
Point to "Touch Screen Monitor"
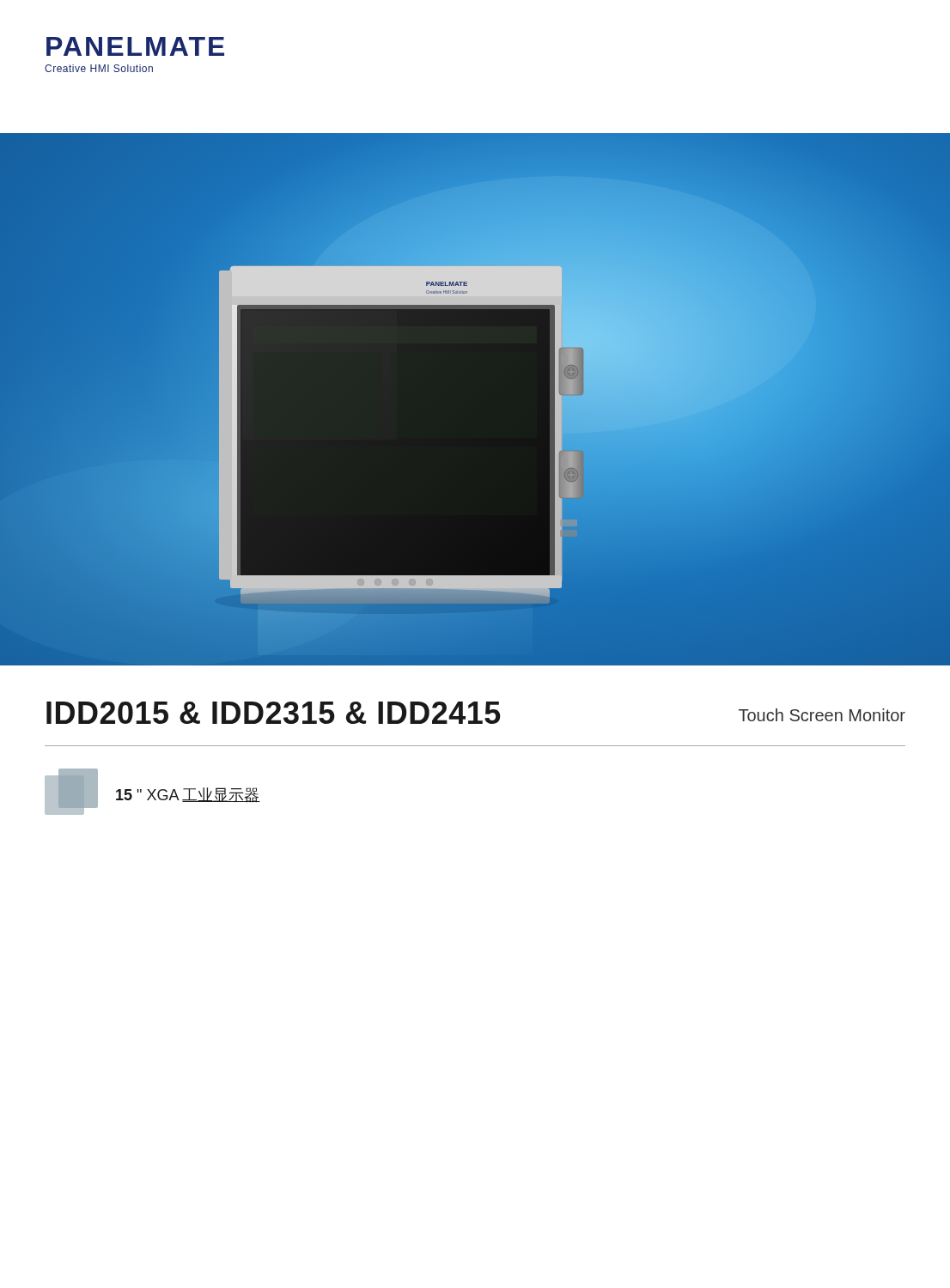point(822,715)
